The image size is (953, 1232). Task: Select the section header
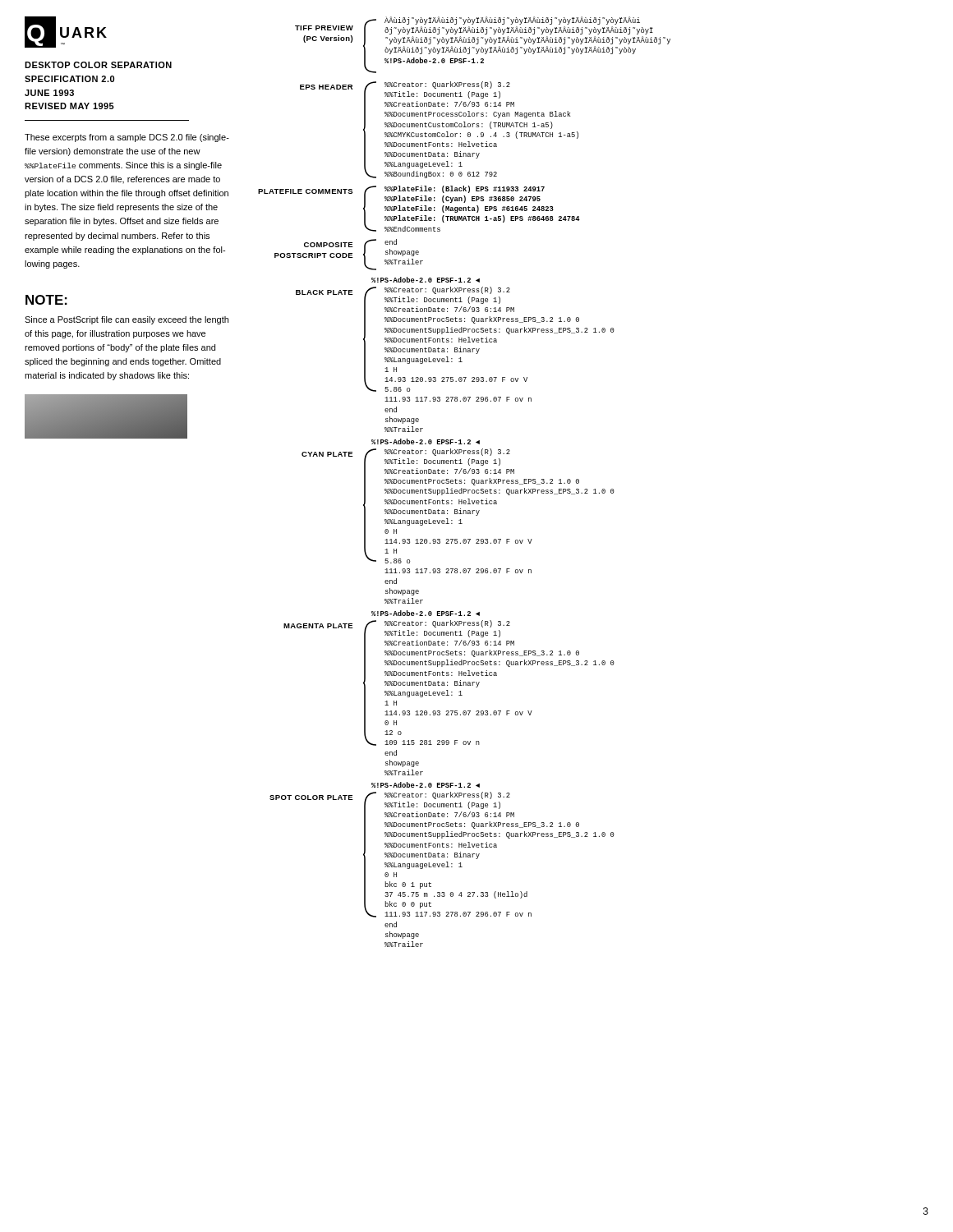click(46, 300)
